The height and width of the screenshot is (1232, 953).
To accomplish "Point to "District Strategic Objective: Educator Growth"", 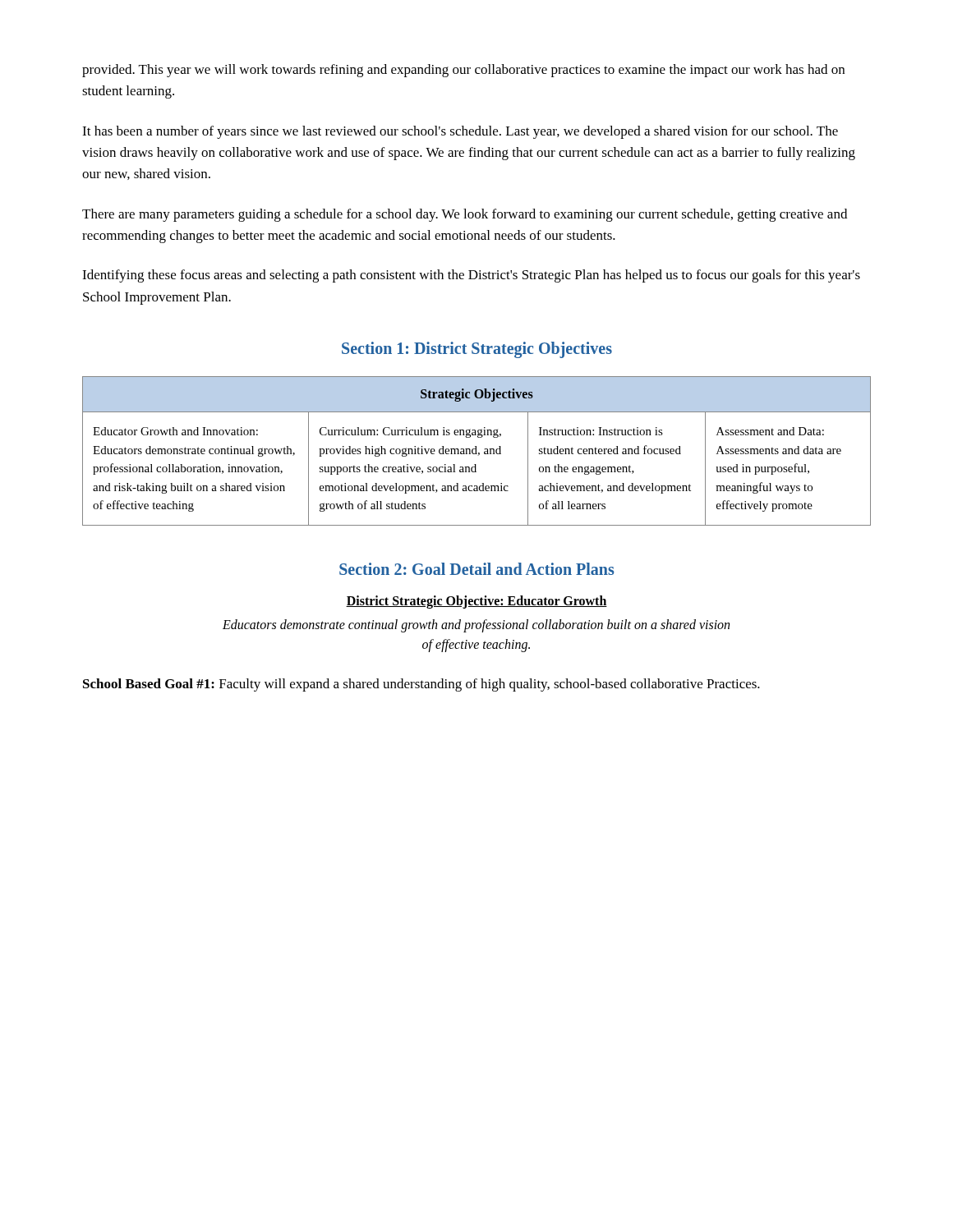I will [476, 601].
